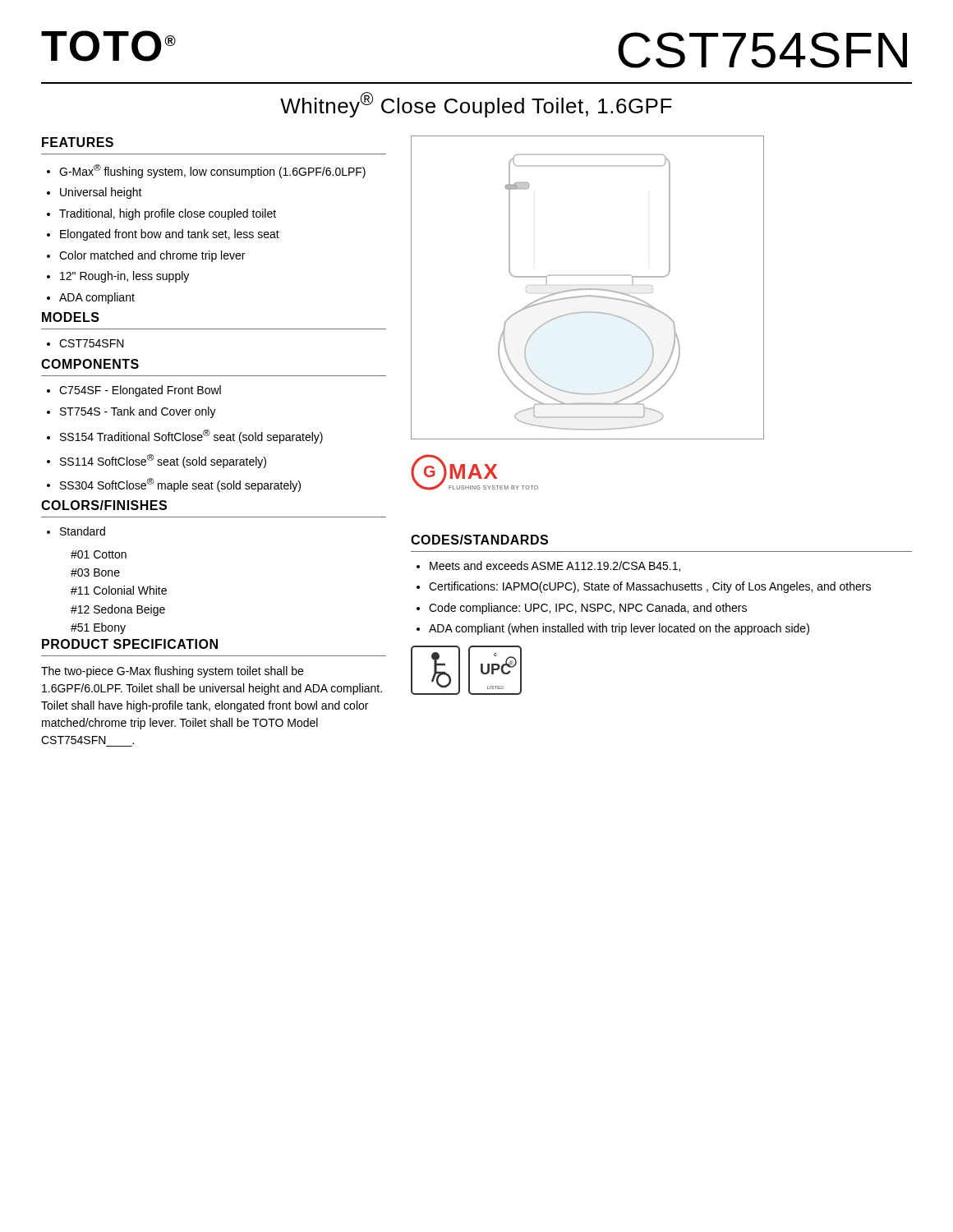Point to the region starting "Universal height"
The width and height of the screenshot is (953, 1232).
(94, 193)
